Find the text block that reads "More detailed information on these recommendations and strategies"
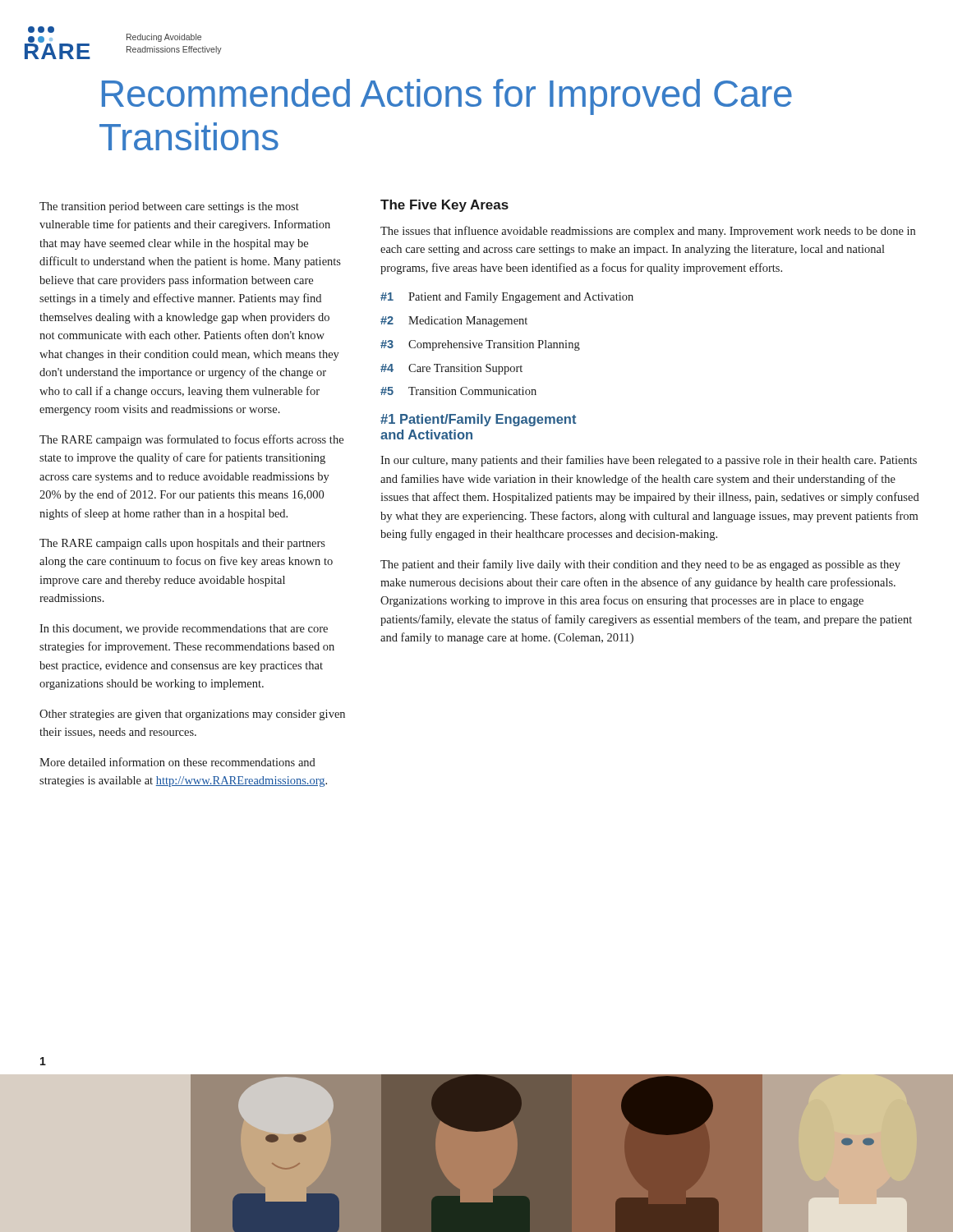The width and height of the screenshot is (953, 1232). 184,771
